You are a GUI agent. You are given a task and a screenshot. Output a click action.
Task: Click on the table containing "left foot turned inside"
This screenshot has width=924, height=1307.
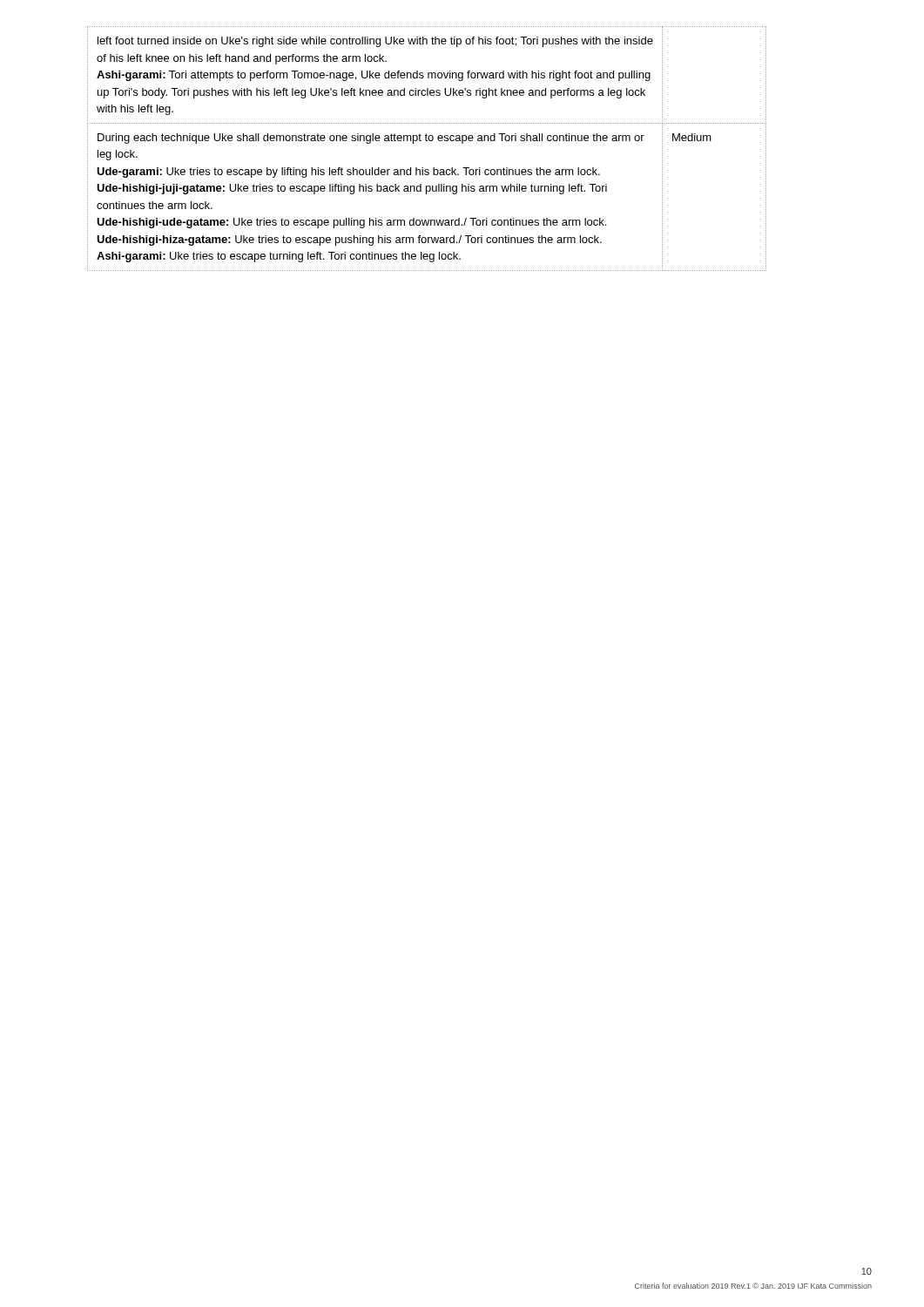[x=427, y=148]
